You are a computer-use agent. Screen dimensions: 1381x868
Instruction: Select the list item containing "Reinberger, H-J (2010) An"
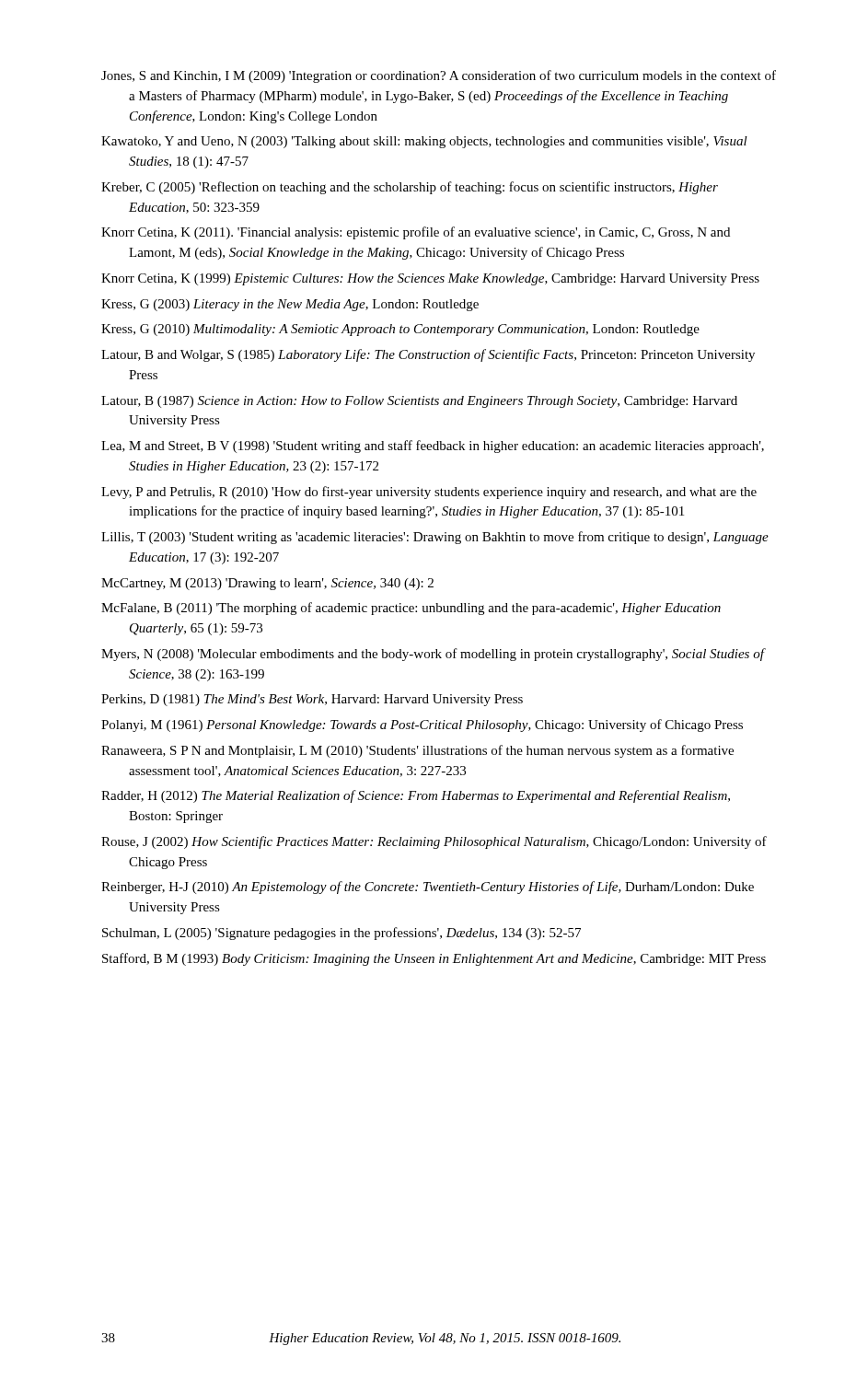tap(428, 897)
